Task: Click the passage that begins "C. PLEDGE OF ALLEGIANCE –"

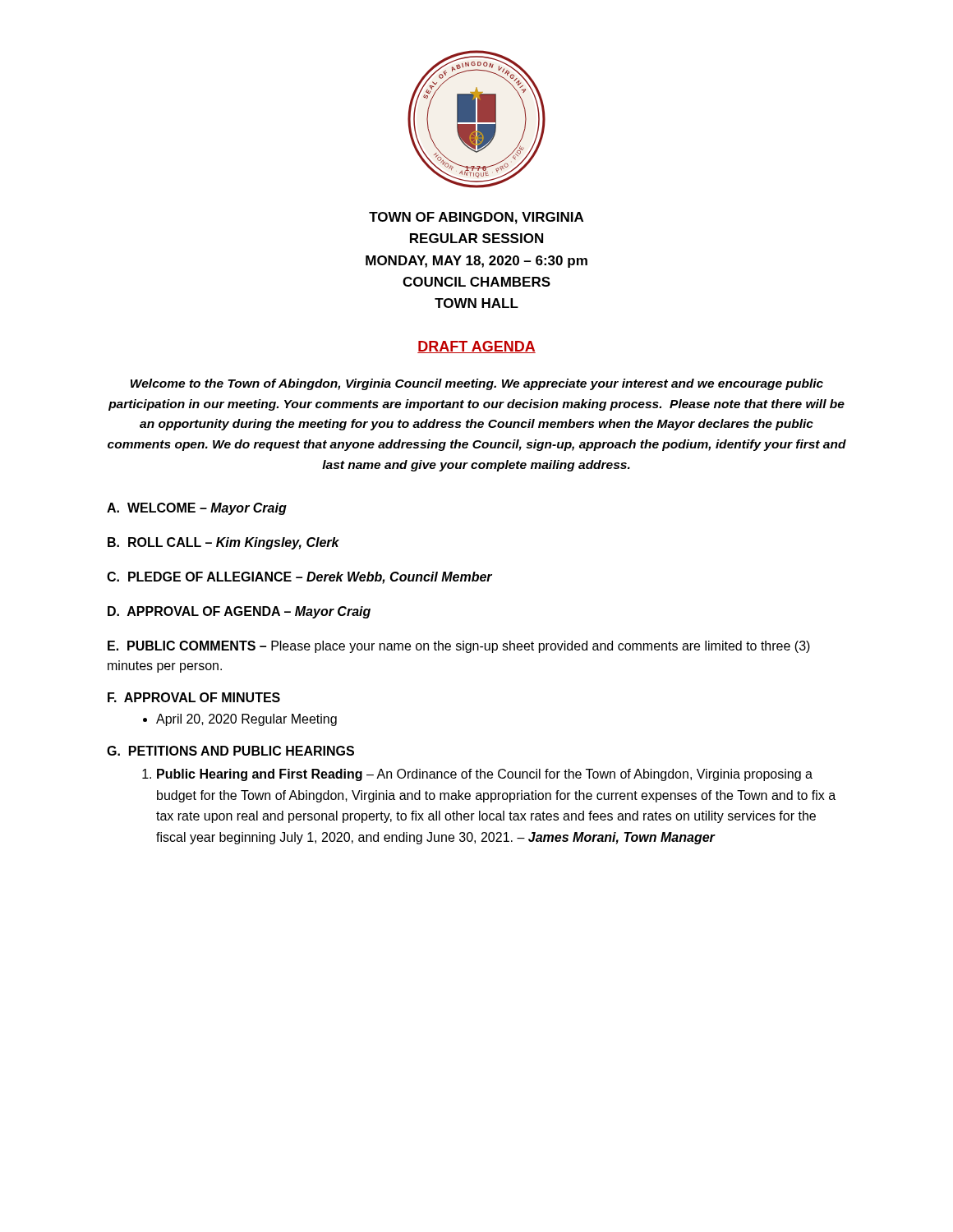Action: [299, 577]
